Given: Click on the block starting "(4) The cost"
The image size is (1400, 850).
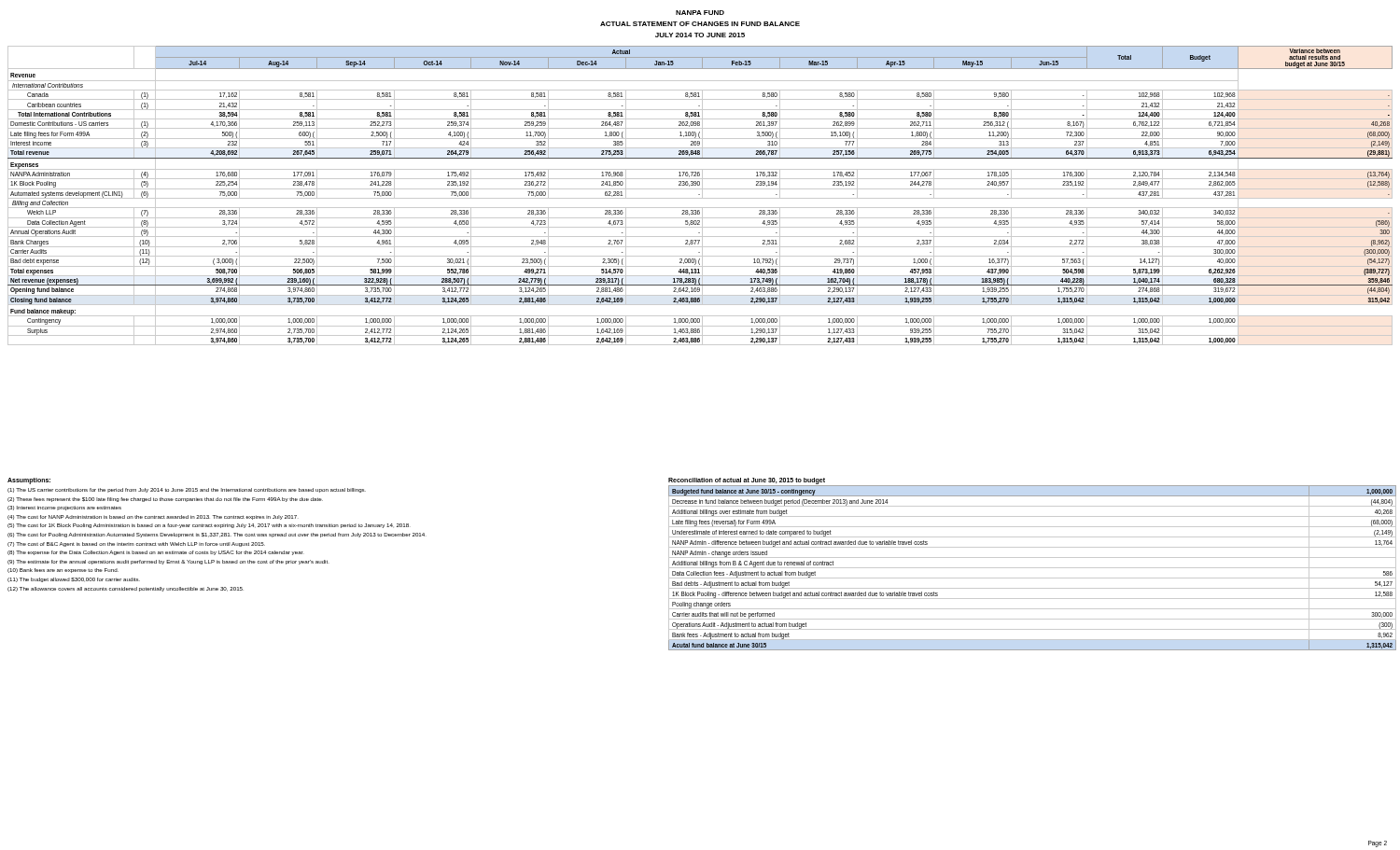Looking at the screenshot, I should pyautogui.click(x=153, y=516).
